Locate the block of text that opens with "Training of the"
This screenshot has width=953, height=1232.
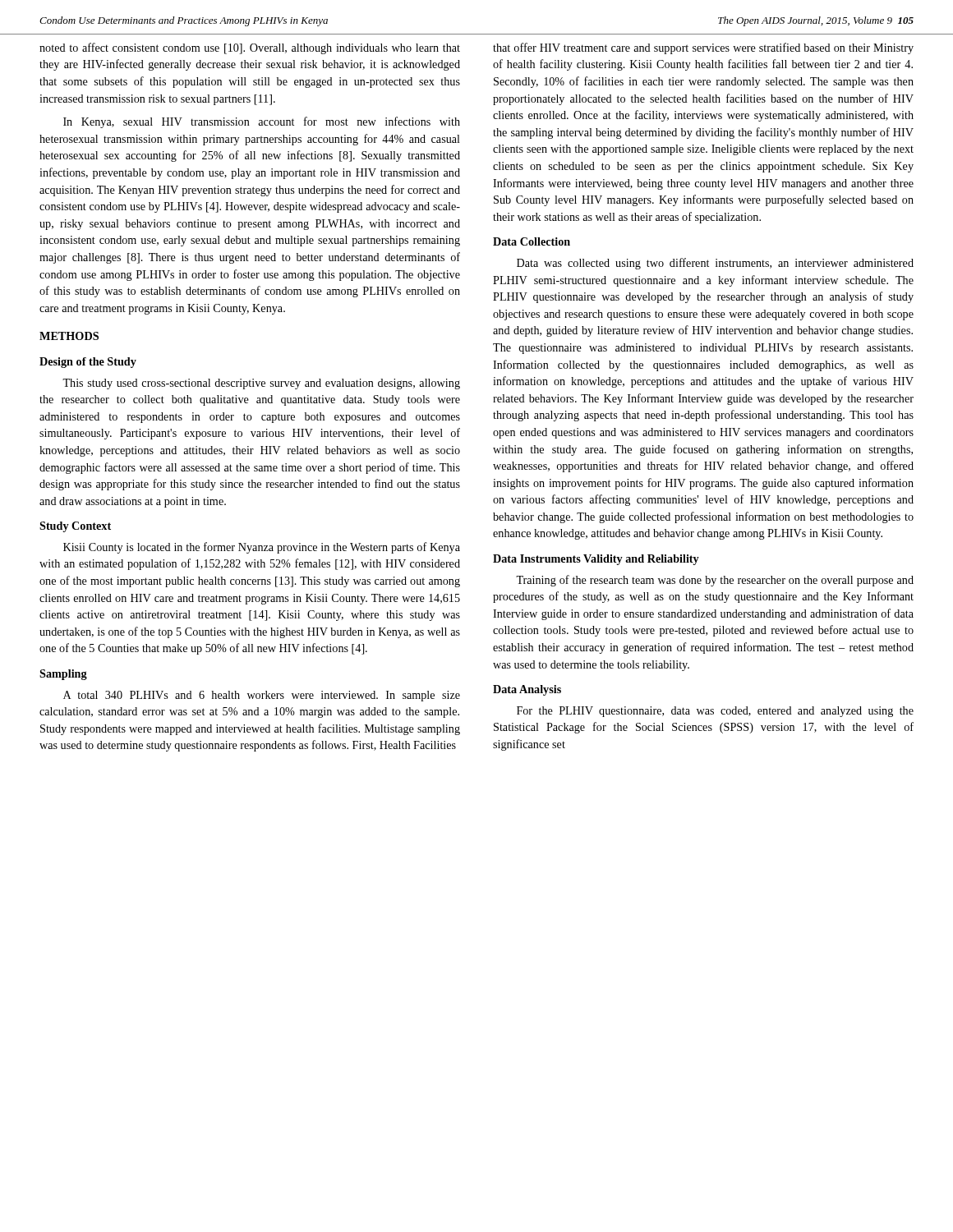coord(703,622)
